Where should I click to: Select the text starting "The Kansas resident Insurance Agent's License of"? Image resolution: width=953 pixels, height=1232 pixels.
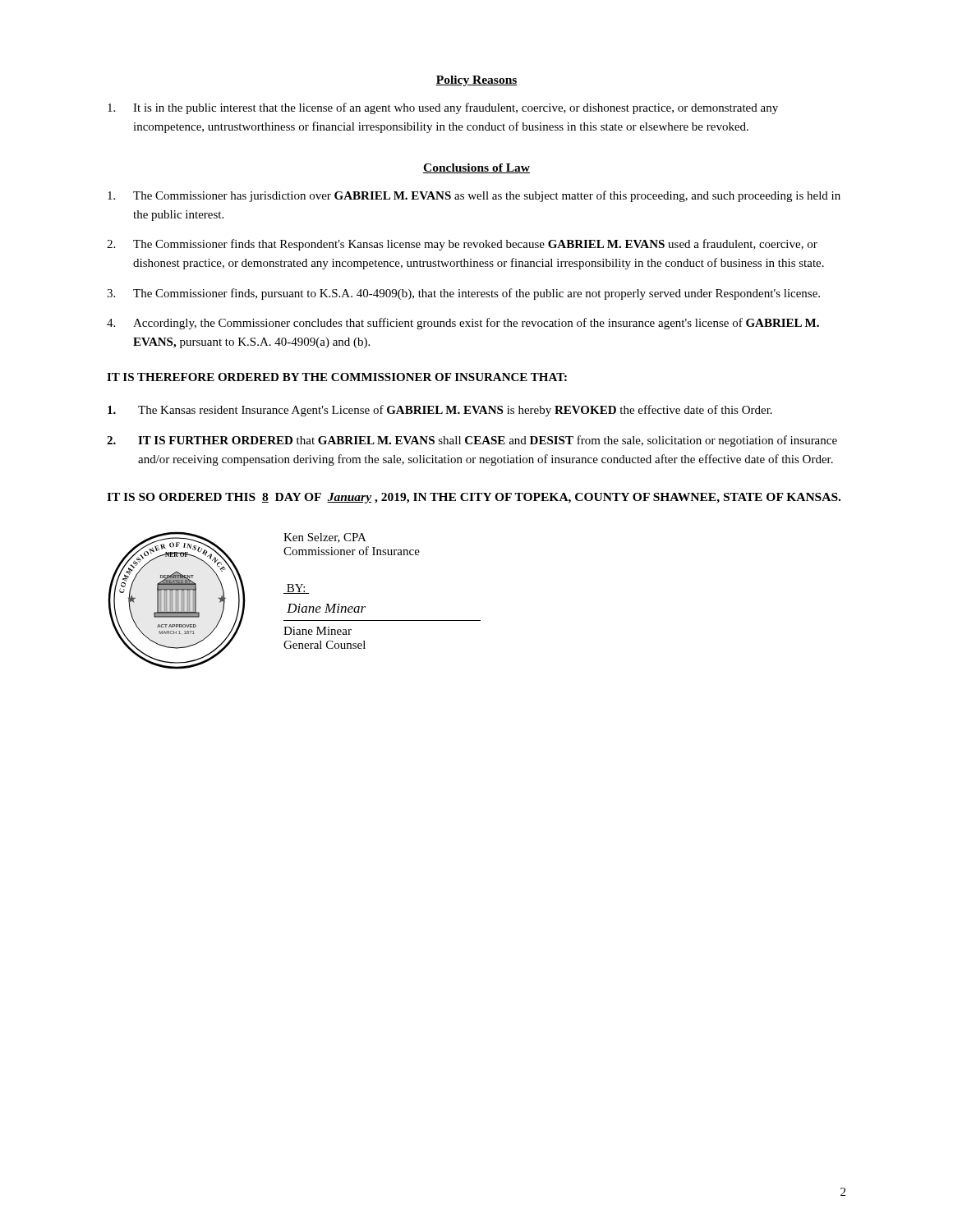[x=476, y=410]
